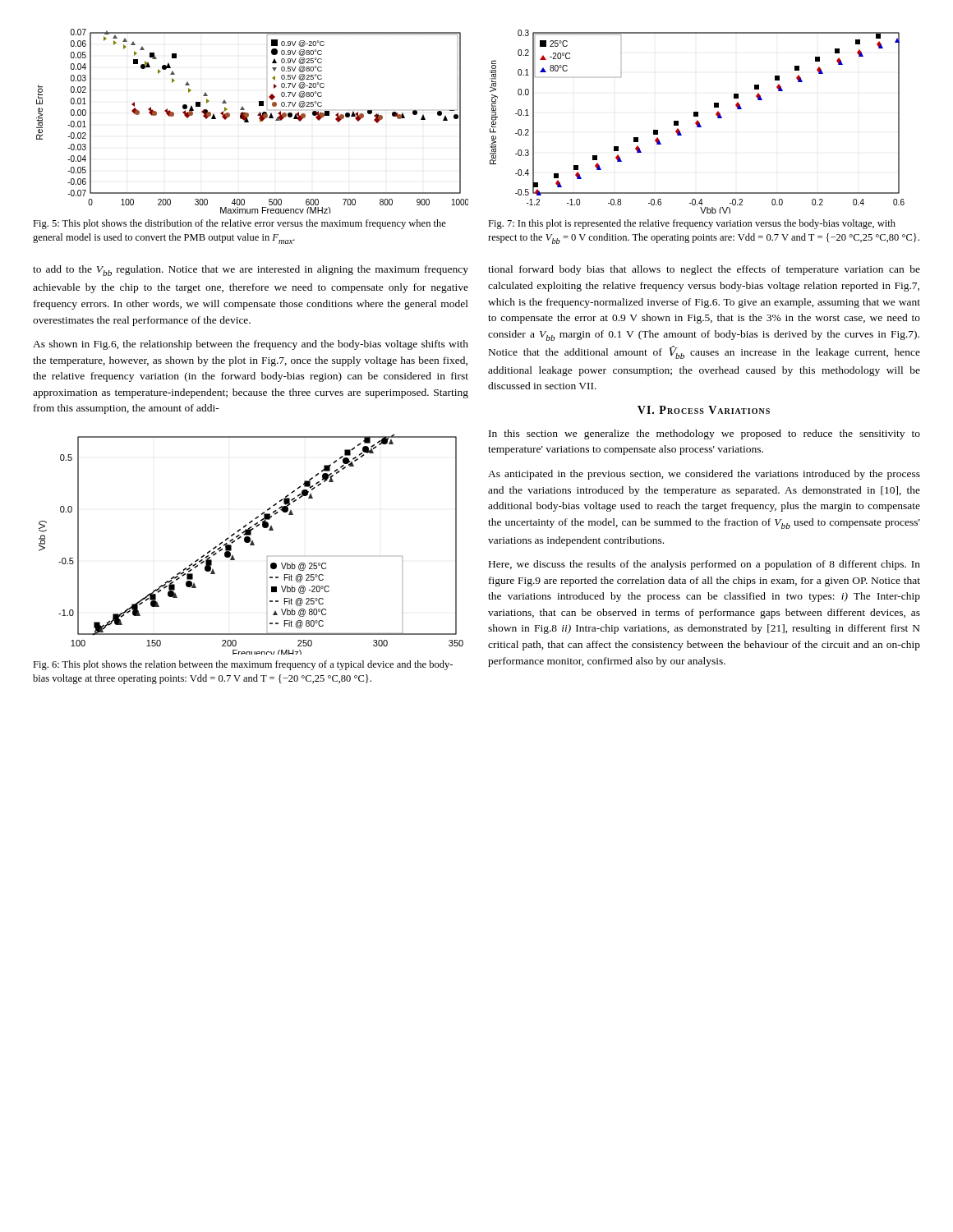
Task: Click the passage that begins "As anticipated in"
Action: click(704, 507)
